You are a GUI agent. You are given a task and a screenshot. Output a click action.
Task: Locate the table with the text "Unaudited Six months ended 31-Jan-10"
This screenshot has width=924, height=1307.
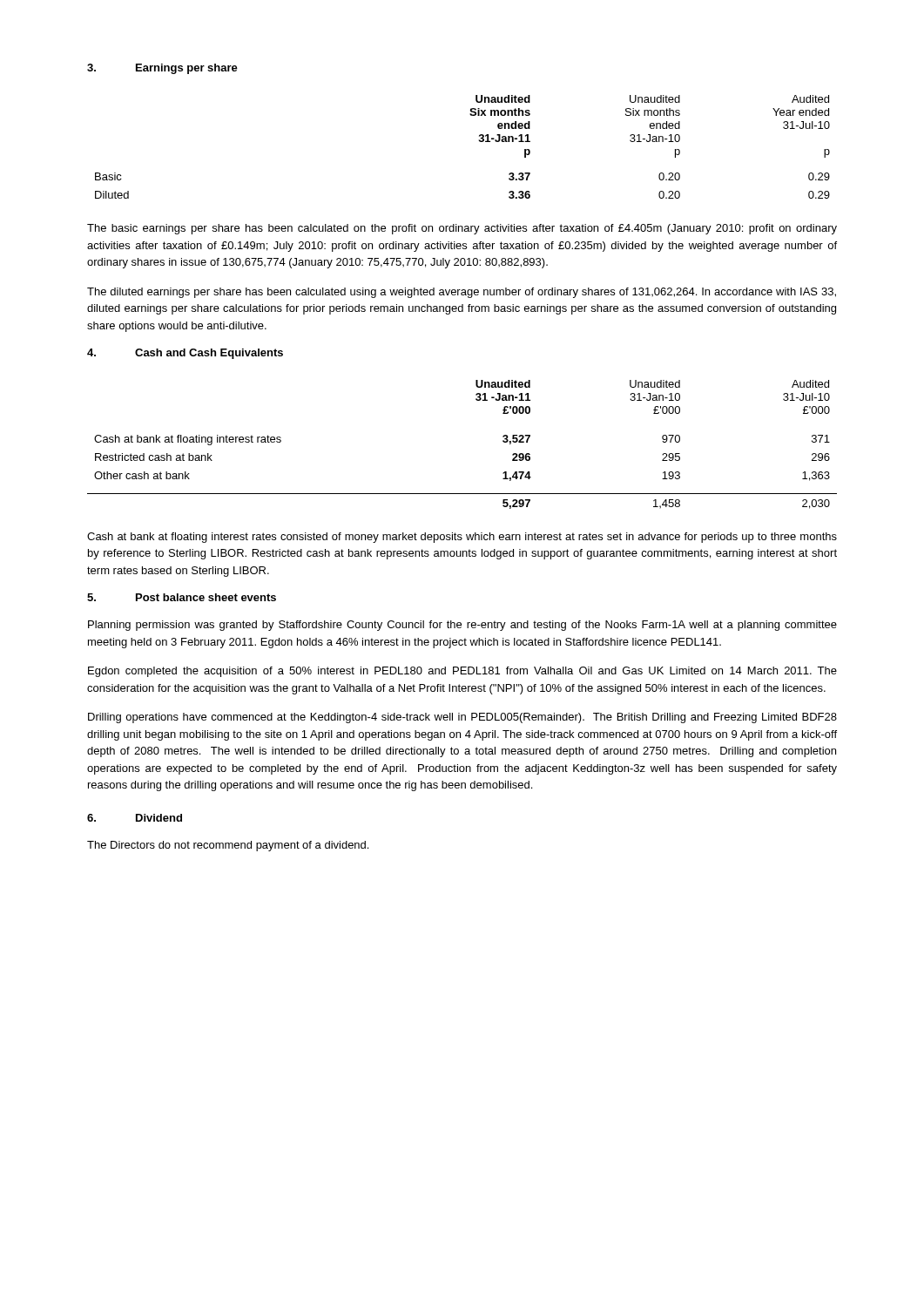pos(462,147)
